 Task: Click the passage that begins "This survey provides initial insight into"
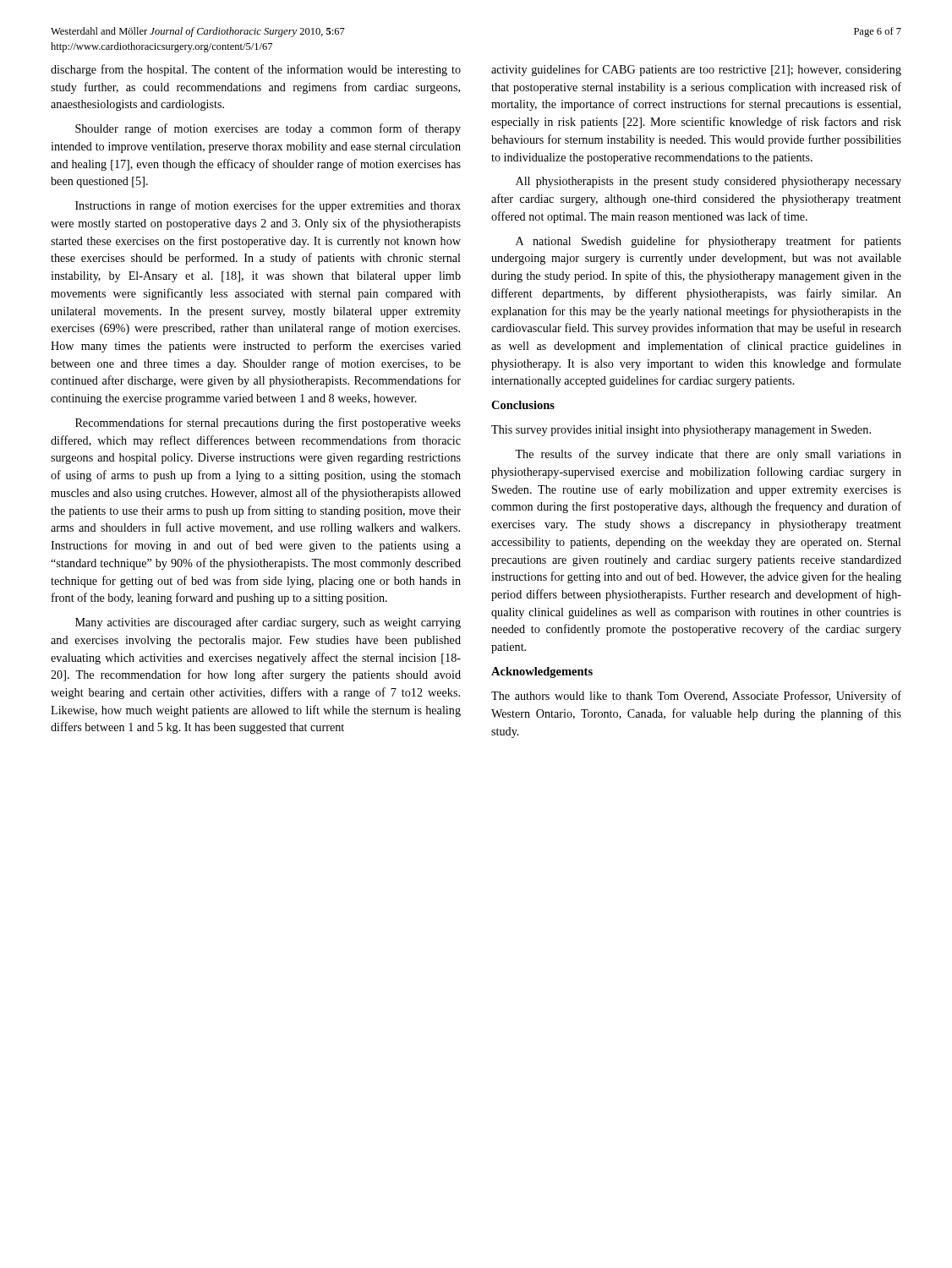tap(696, 430)
